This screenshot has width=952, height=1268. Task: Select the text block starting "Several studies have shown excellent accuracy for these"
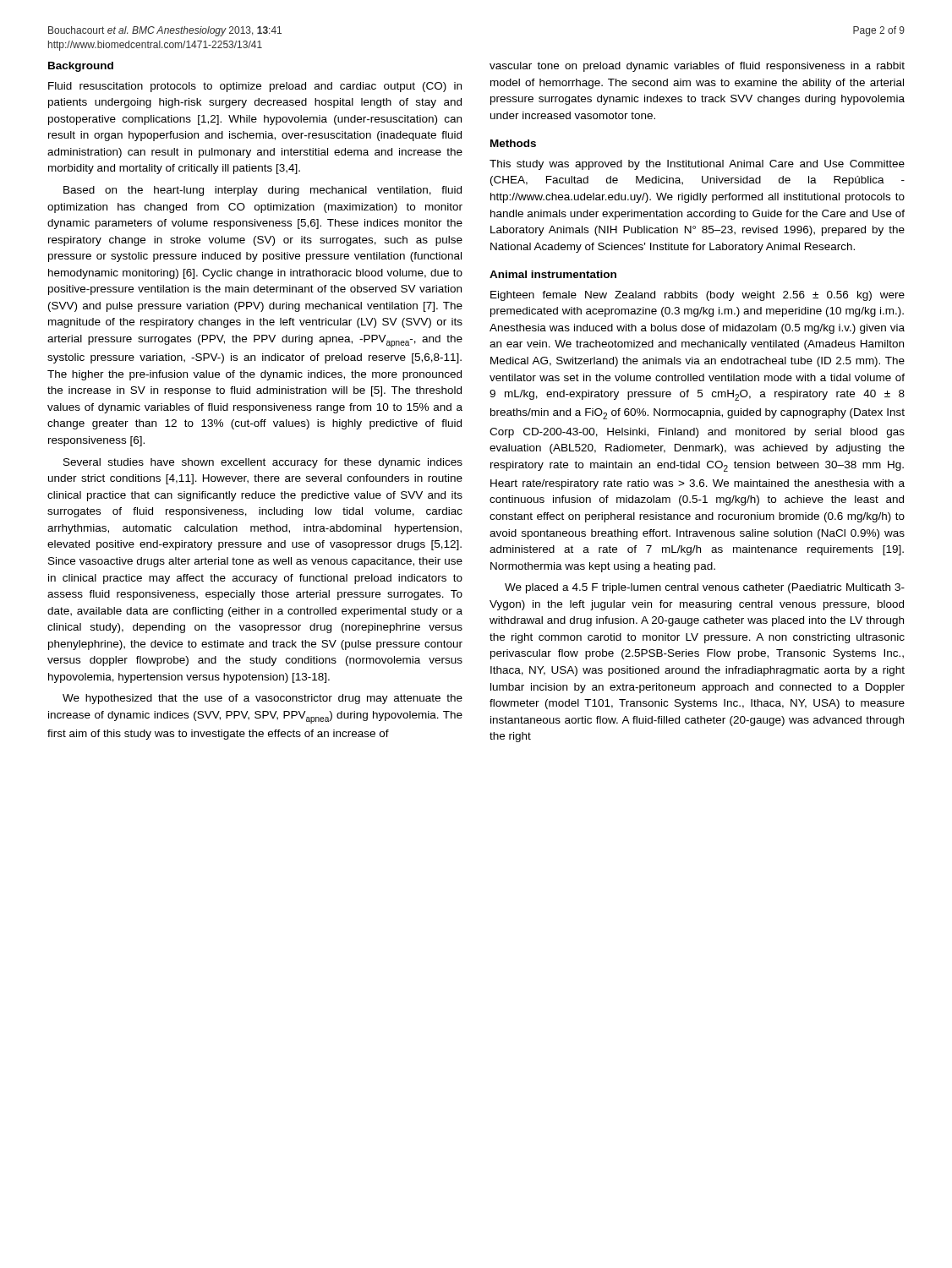255,569
